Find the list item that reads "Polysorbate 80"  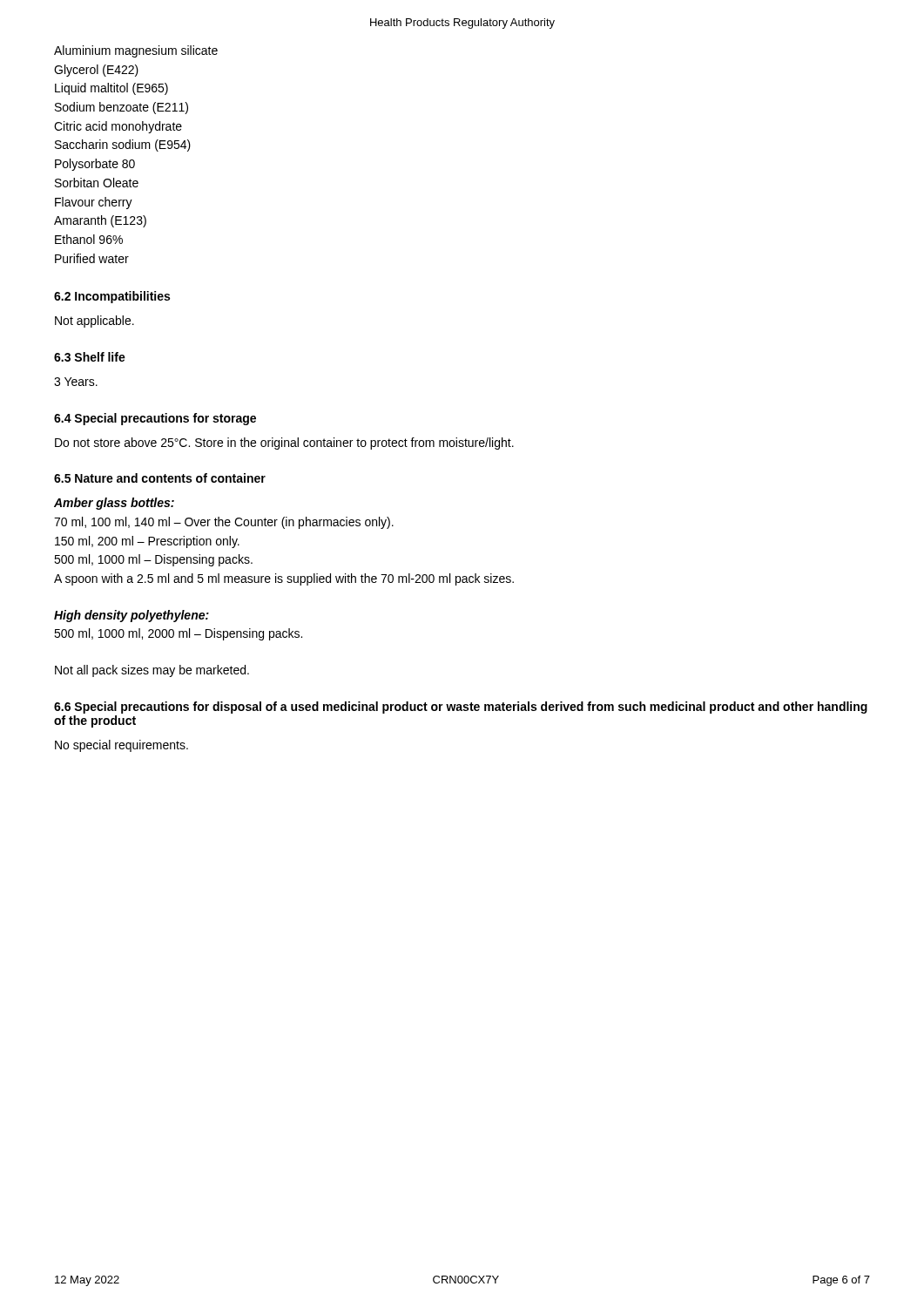[x=95, y=164]
